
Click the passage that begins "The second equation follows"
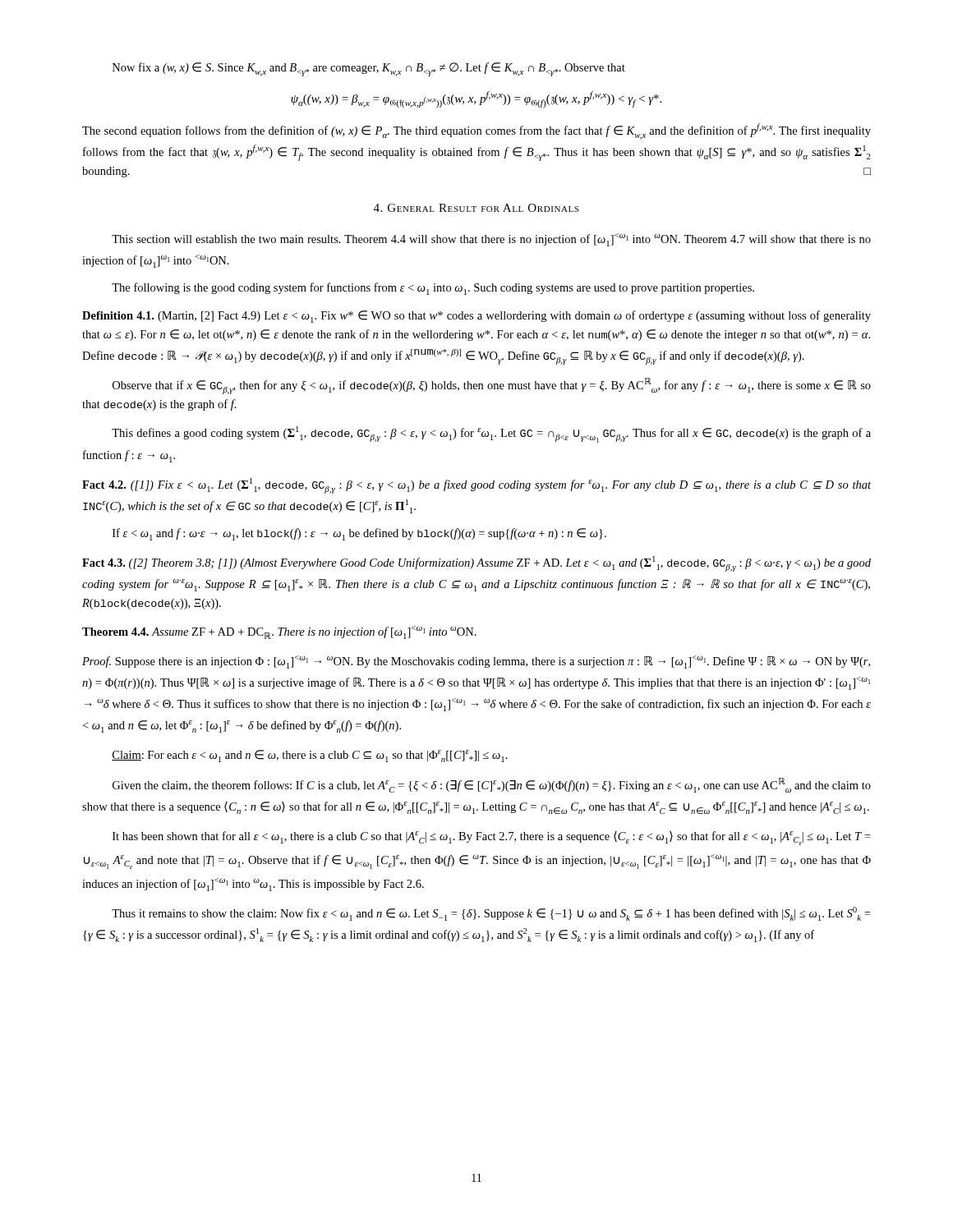click(476, 151)
